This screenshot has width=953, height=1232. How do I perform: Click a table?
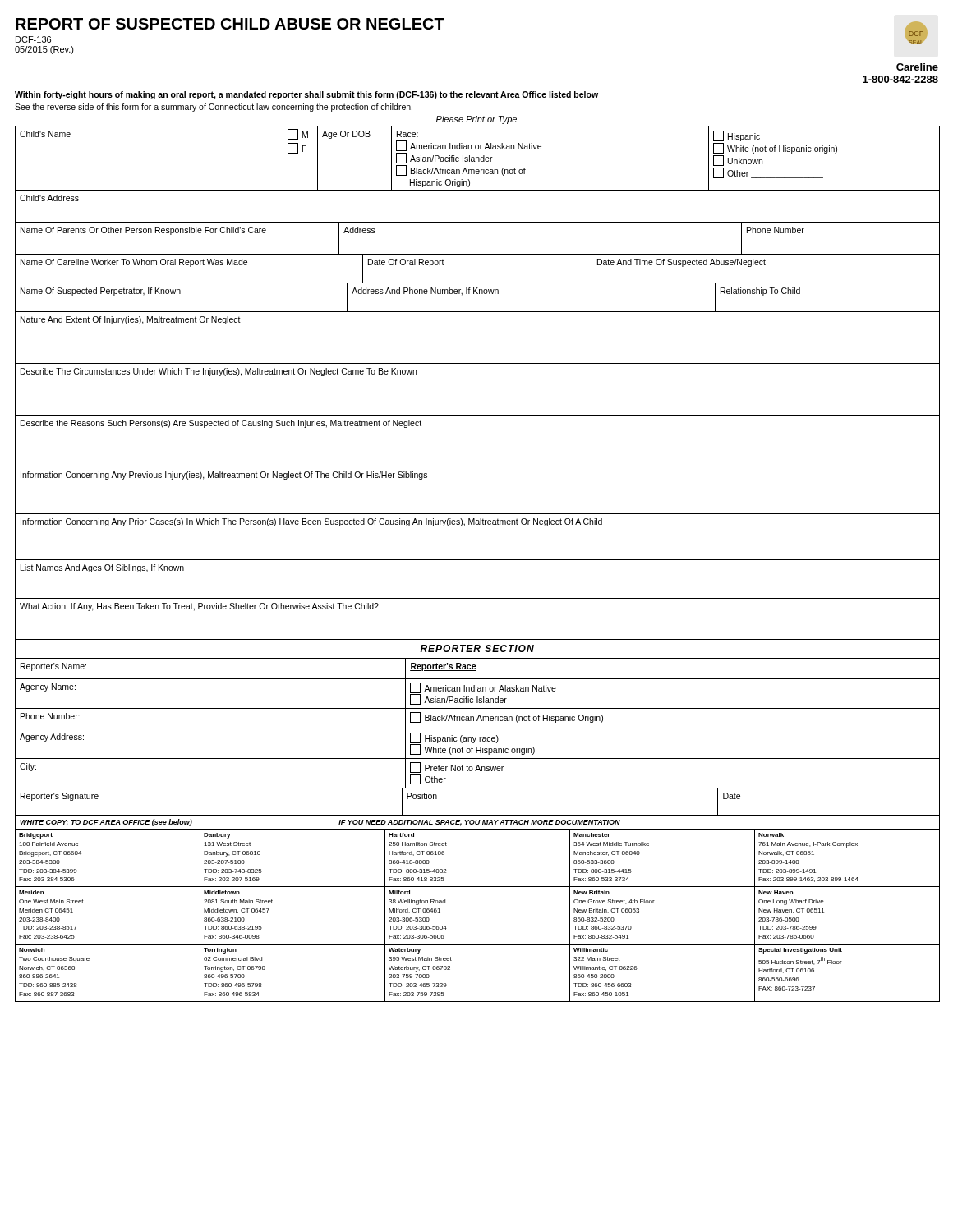477,564
